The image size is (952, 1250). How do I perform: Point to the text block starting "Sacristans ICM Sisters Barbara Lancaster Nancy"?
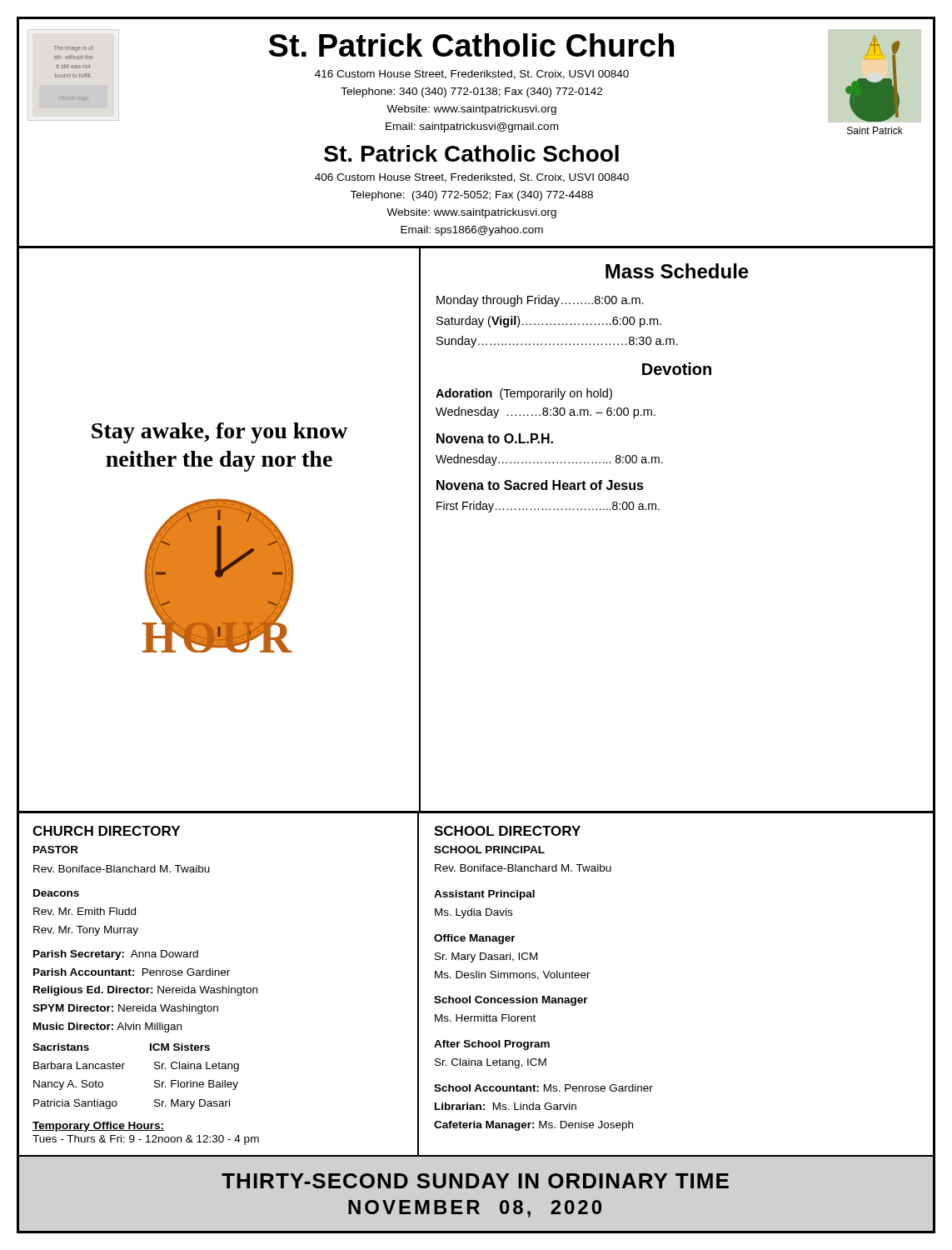coord(218,1093)
